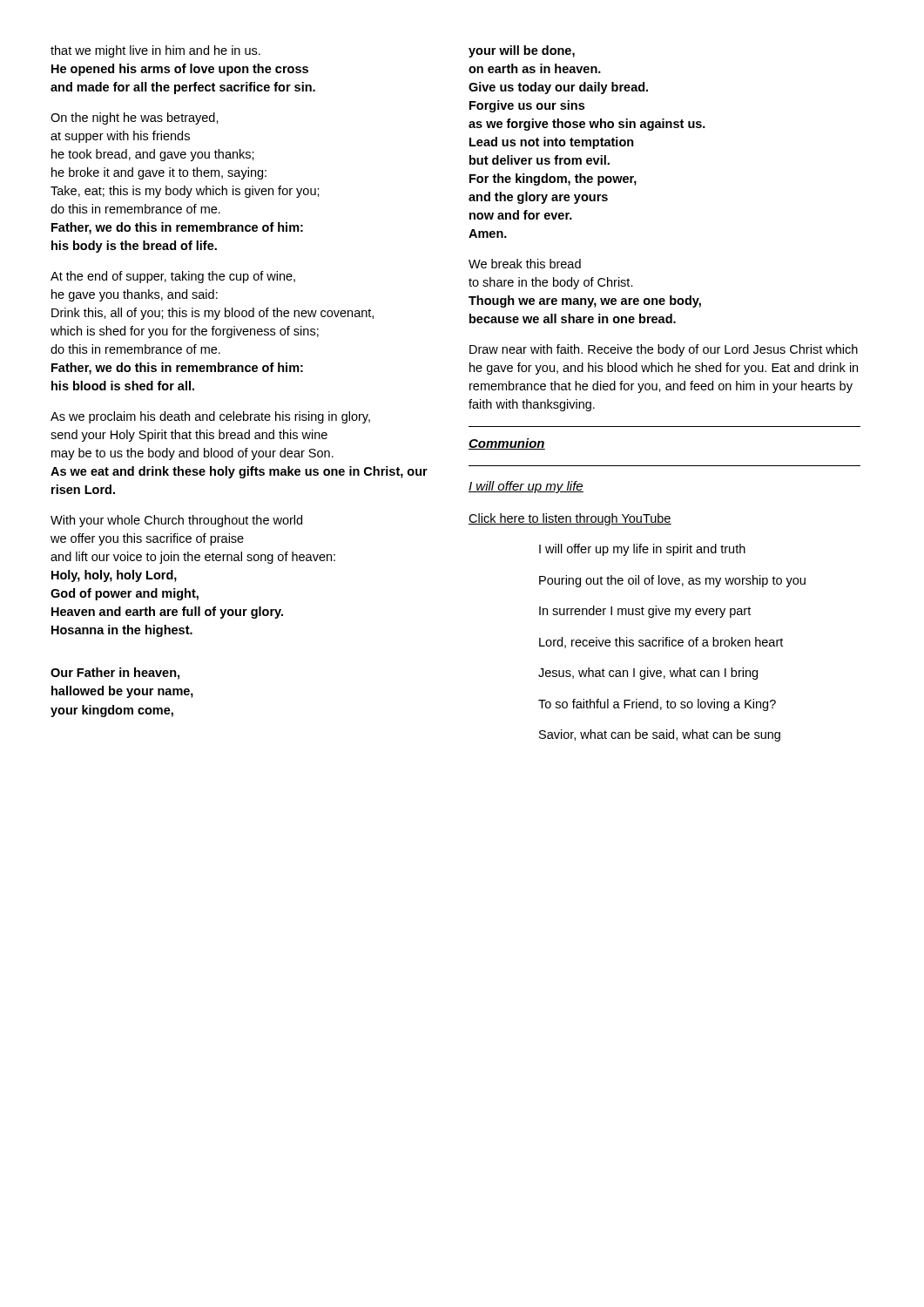This screenshot has width=924, height=1307.
Task: Navigate to the region starting "On the night he was betrayed, at supper"
Action: [x=242, y=182]
